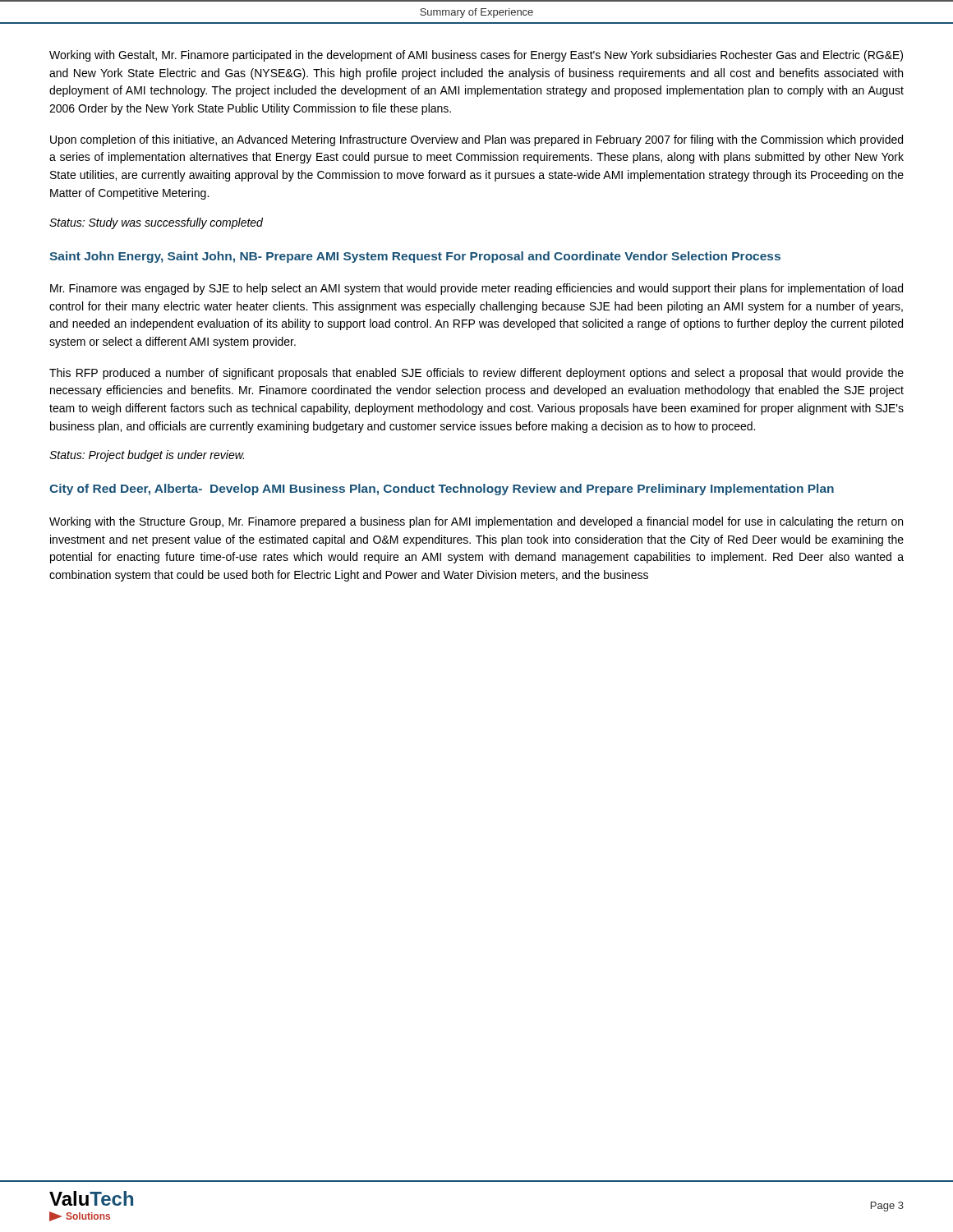Click on the text block that reads "Status: Project budget is under"
The height and width of the screenshot is (1232, 953).
tap(147, 455)
